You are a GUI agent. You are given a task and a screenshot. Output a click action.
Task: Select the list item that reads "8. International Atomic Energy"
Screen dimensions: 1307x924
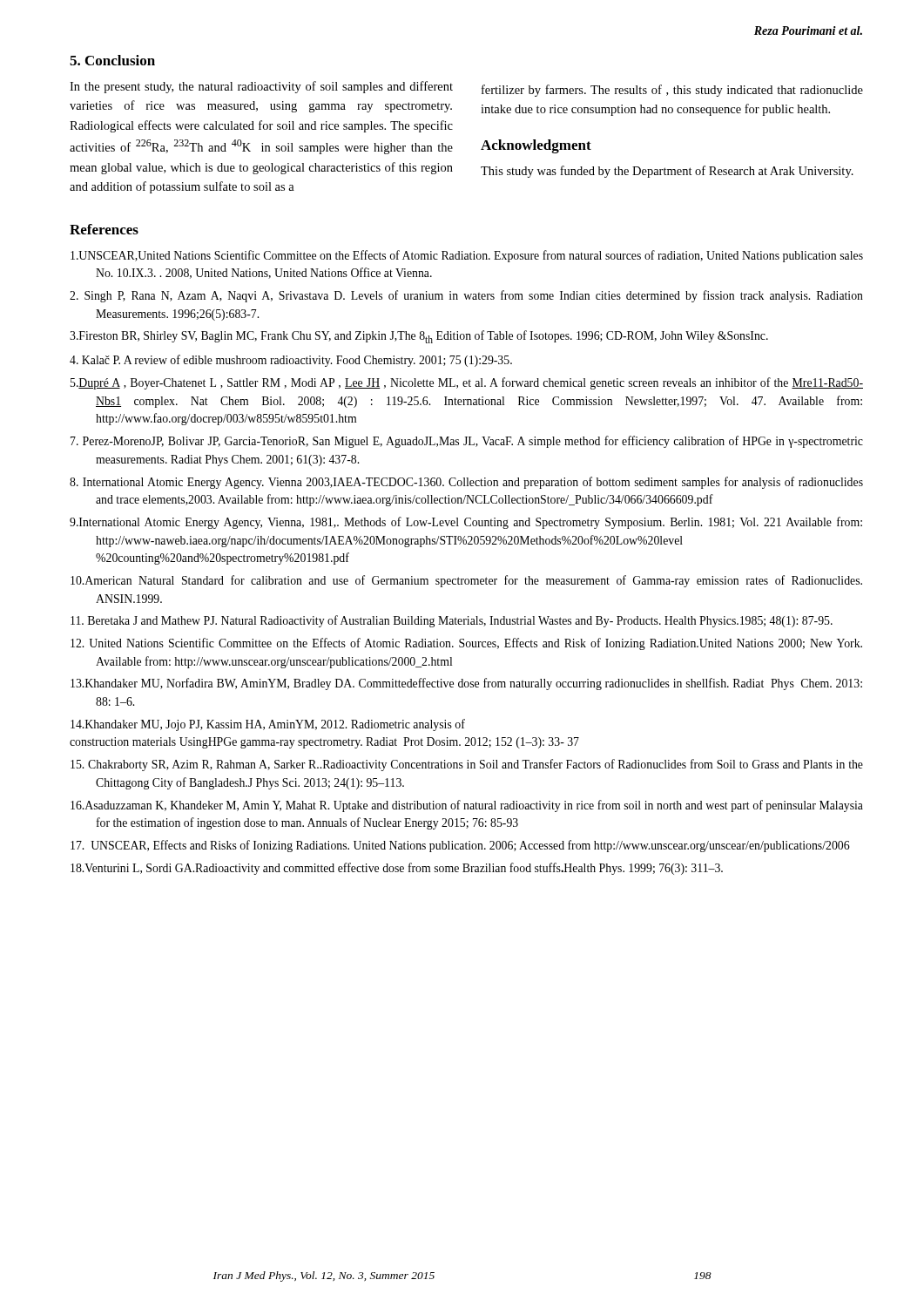coord(466,491)
